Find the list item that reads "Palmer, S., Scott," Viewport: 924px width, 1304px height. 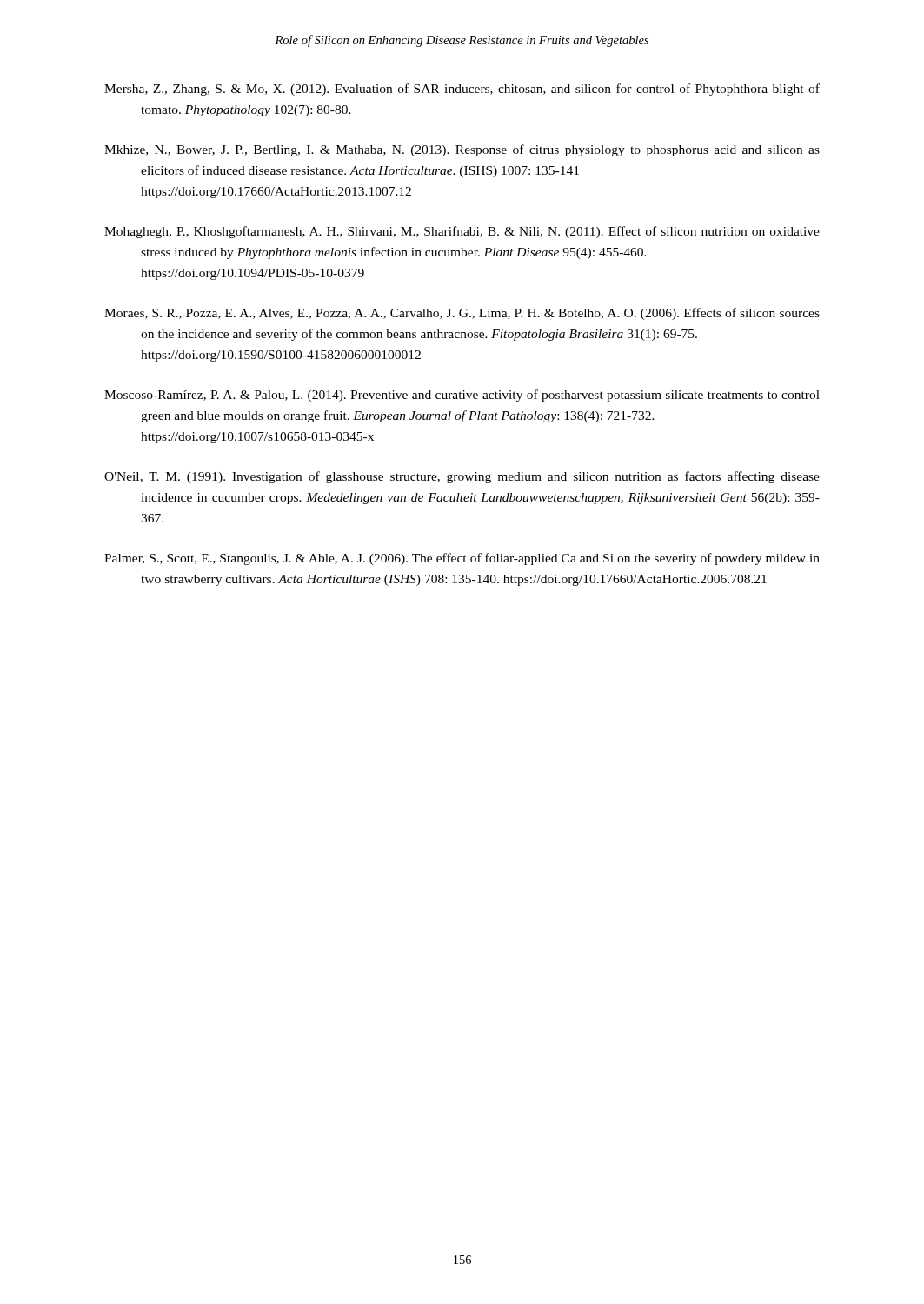462,568
